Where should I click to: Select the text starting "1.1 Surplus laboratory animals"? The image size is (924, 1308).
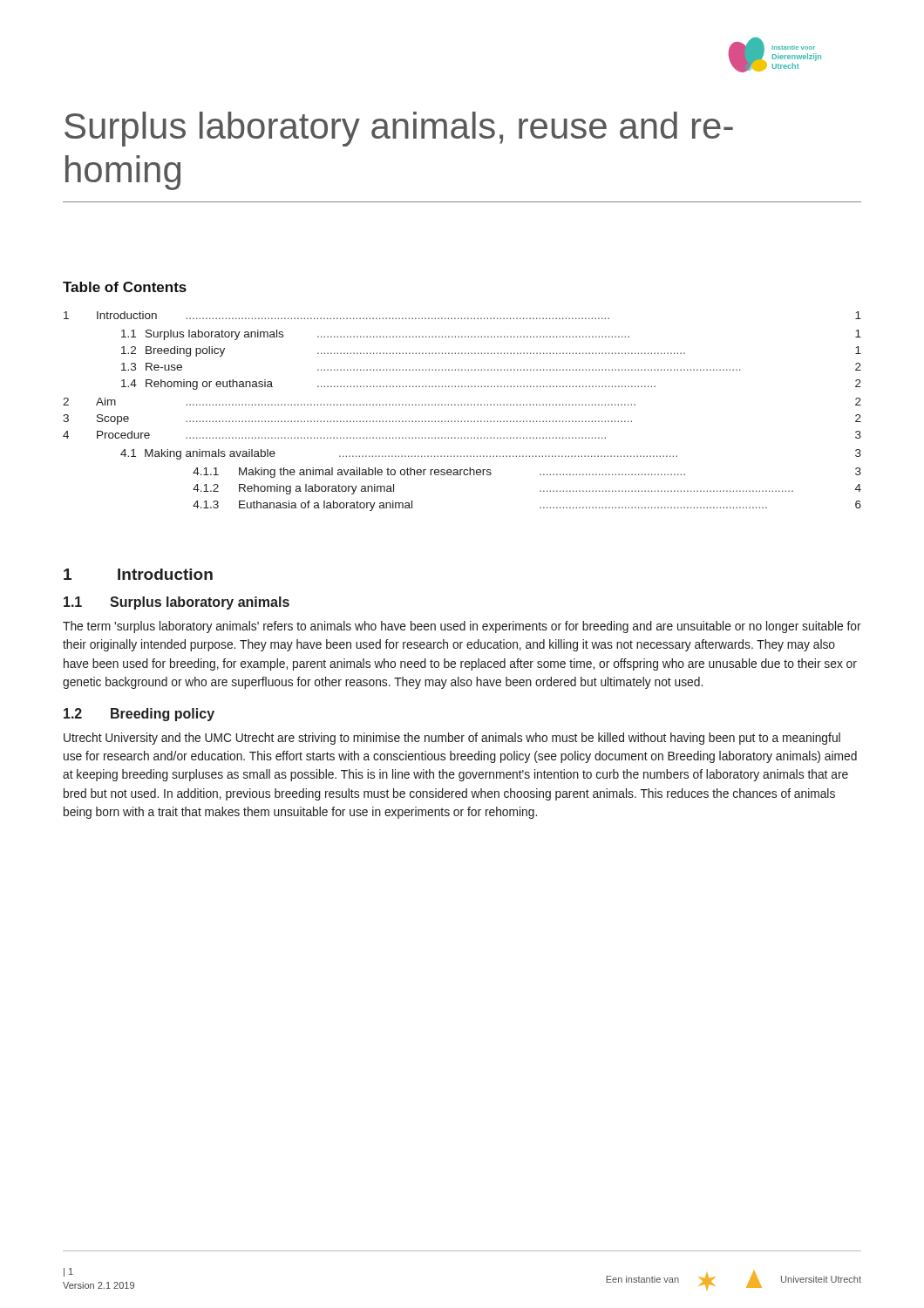[x=176, y=603]
